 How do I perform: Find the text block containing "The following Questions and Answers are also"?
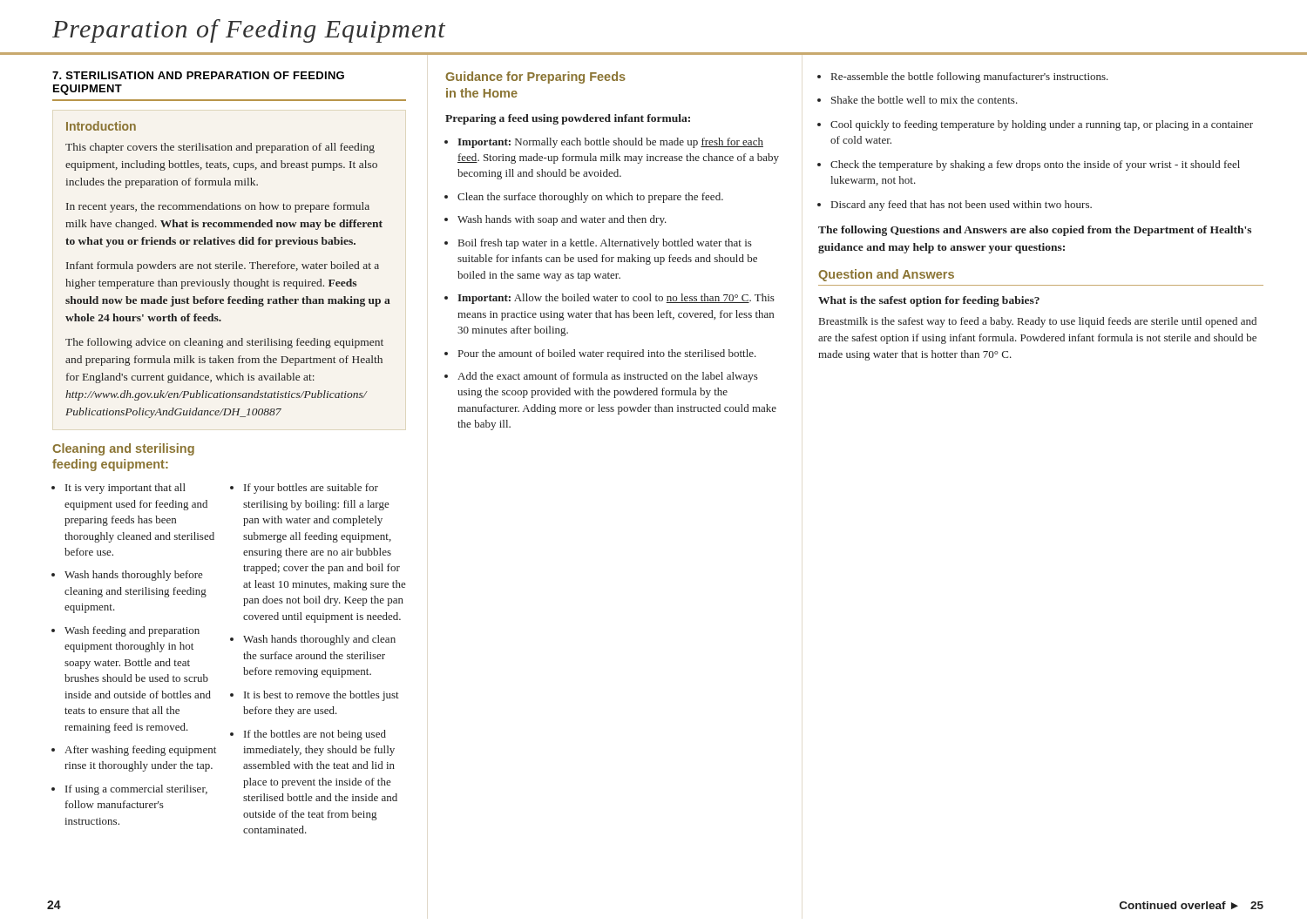(1035, 238)
